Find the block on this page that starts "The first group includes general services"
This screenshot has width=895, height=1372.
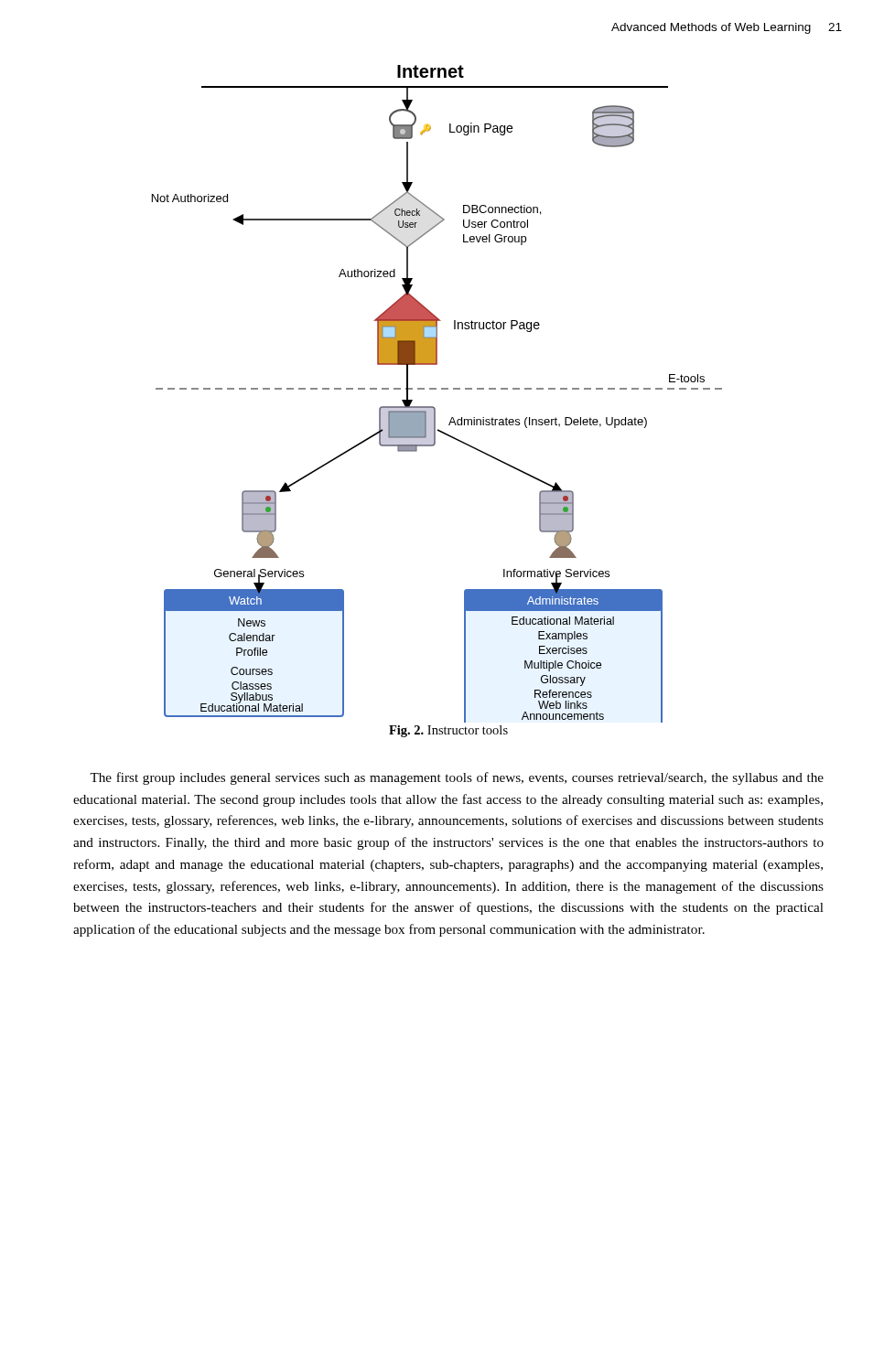point(448,853)
